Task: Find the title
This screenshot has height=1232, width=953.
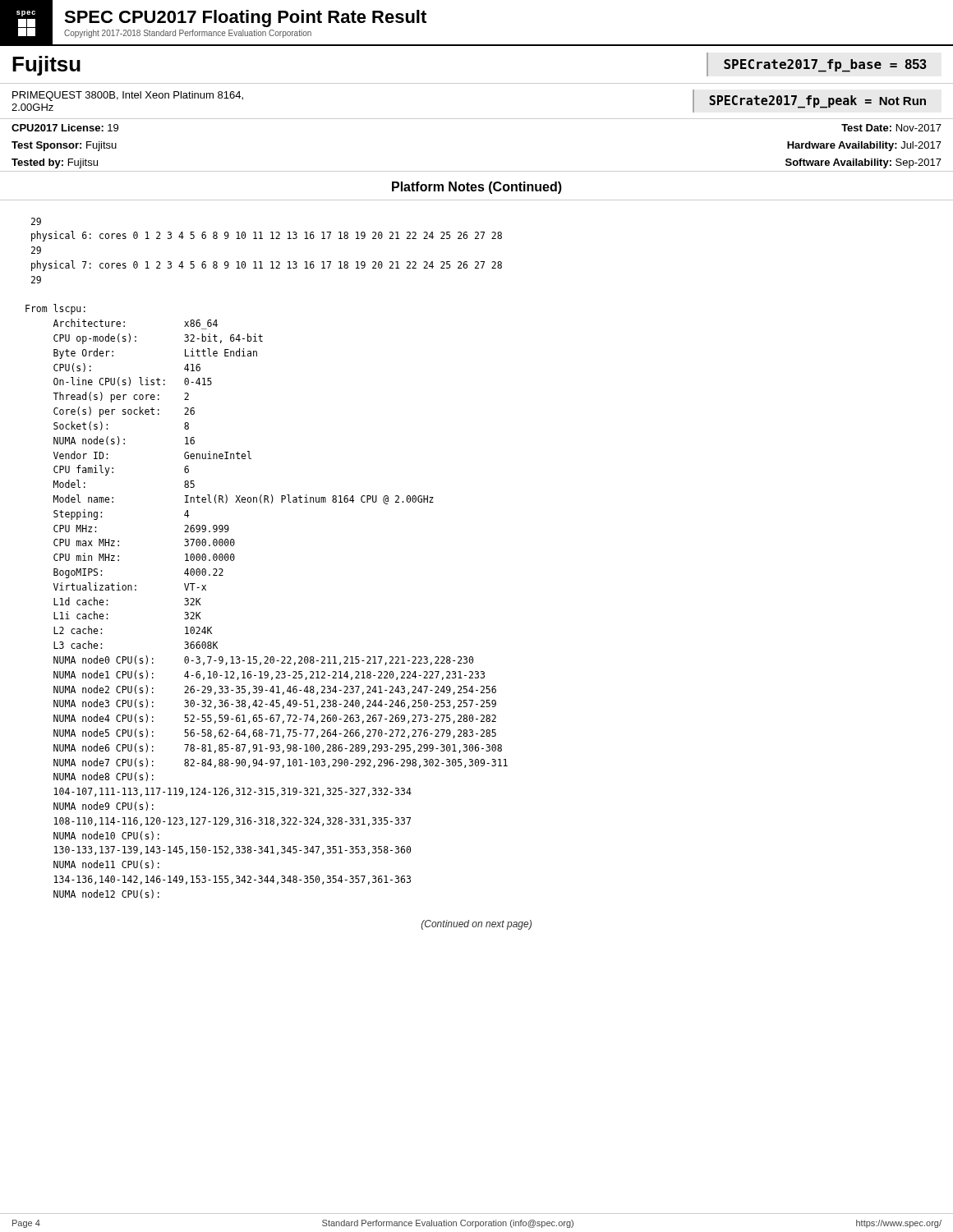Action: 47,64
